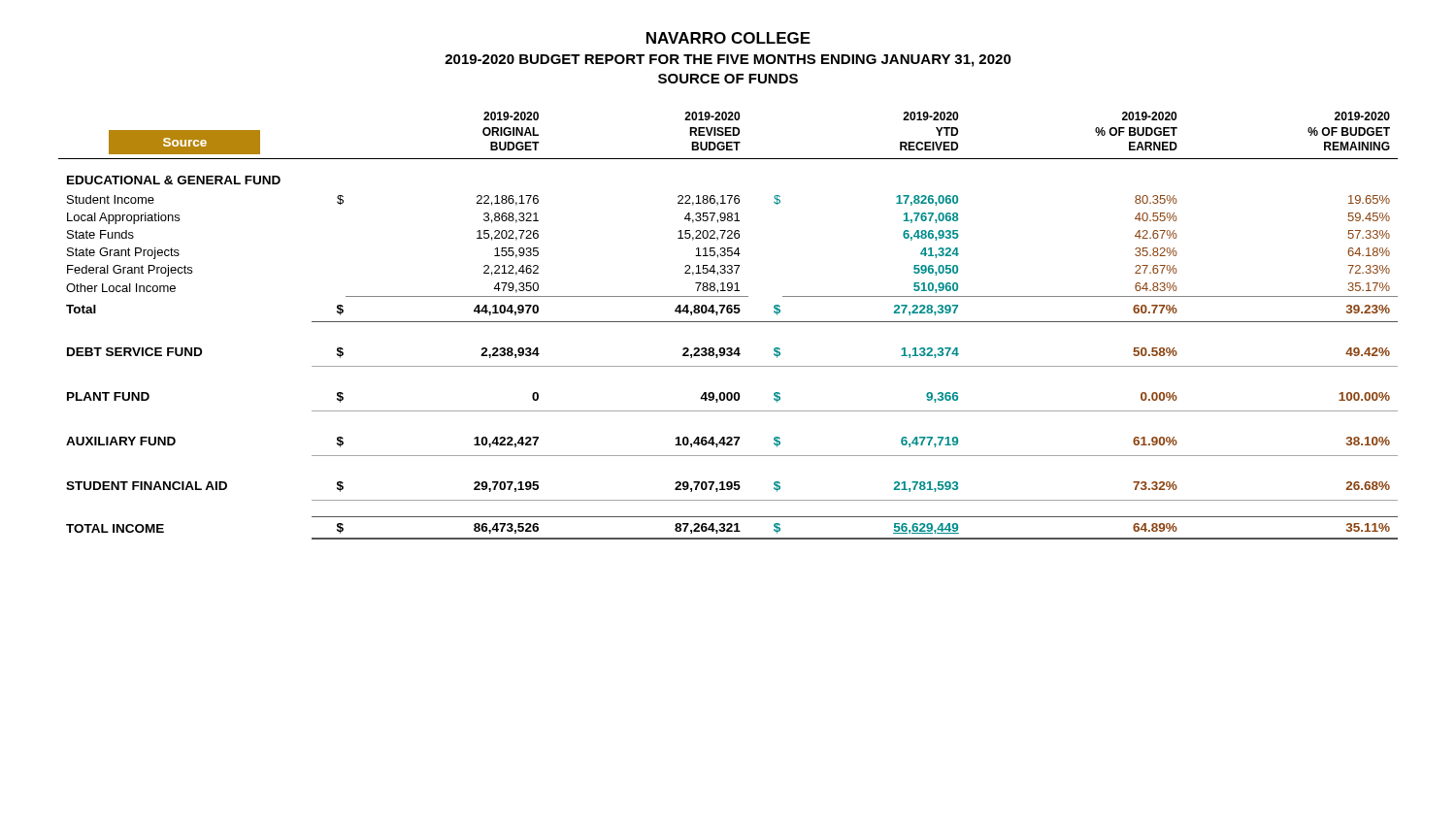Where does it say "SOURCE OF FUNDS"?
The width and height of the screenshot is (1456, 819).
click(728, 78)
